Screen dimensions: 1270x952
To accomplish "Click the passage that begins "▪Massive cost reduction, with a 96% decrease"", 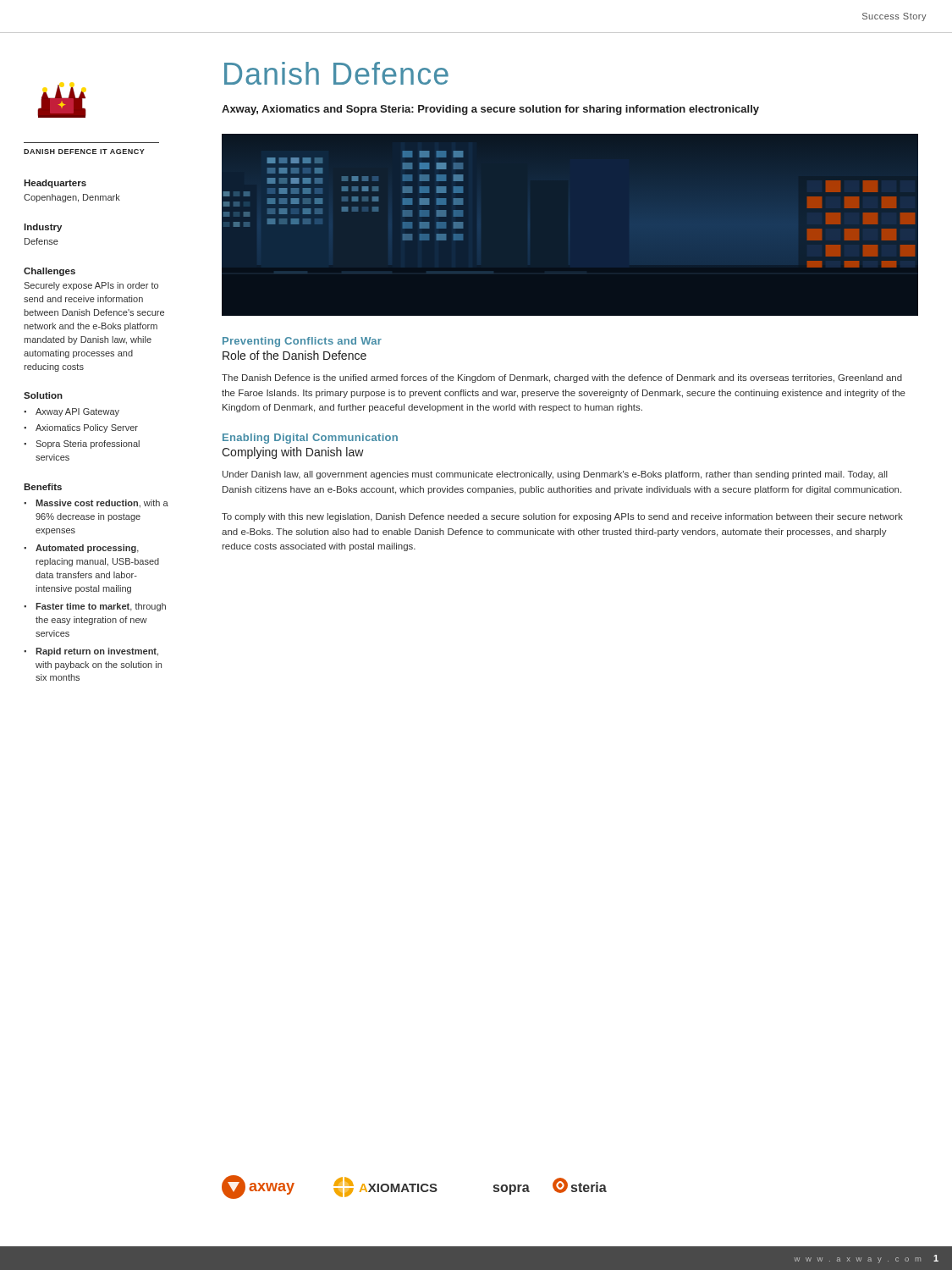I will (96, 517).
